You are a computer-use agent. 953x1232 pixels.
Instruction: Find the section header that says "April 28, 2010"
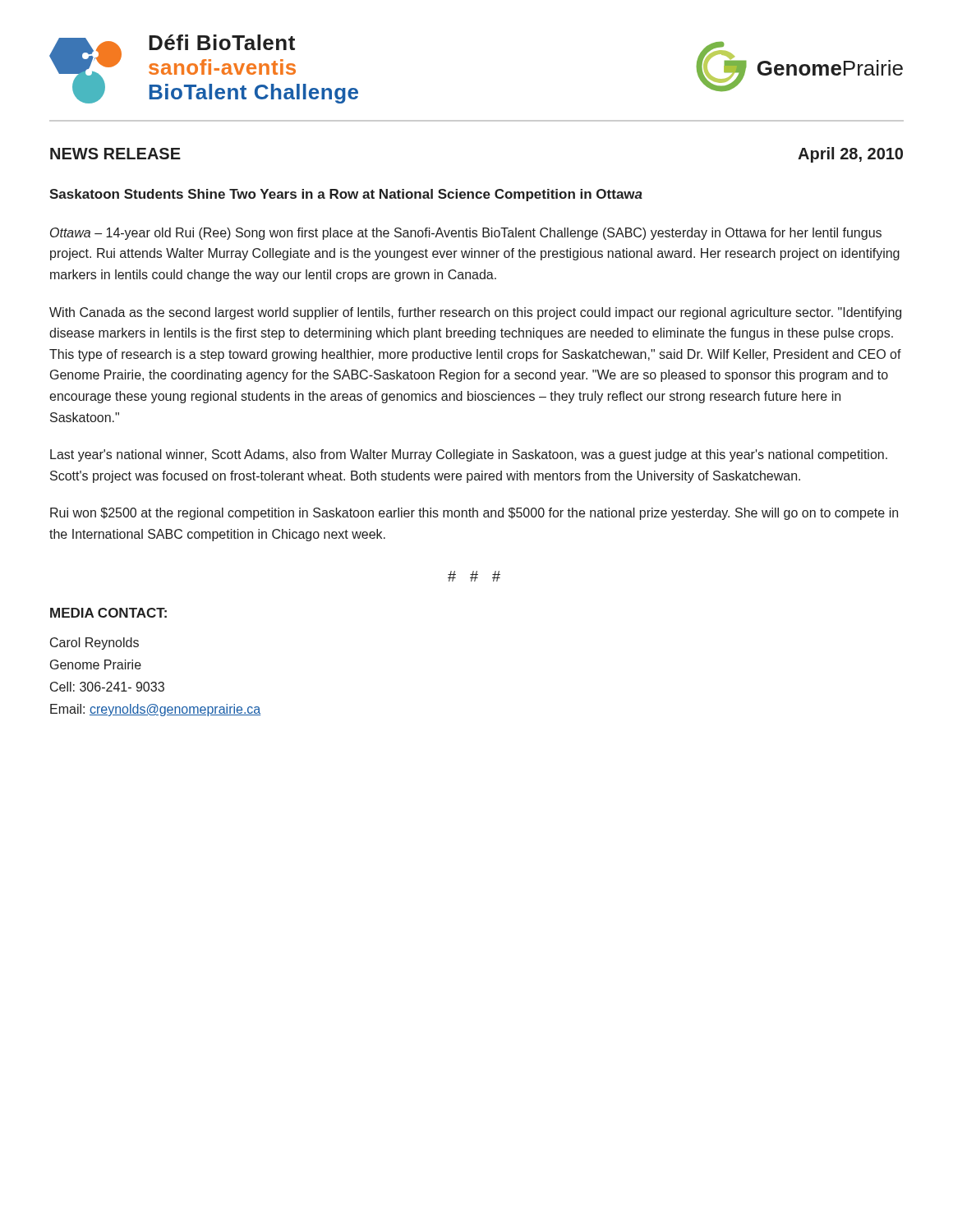(851, 154)
